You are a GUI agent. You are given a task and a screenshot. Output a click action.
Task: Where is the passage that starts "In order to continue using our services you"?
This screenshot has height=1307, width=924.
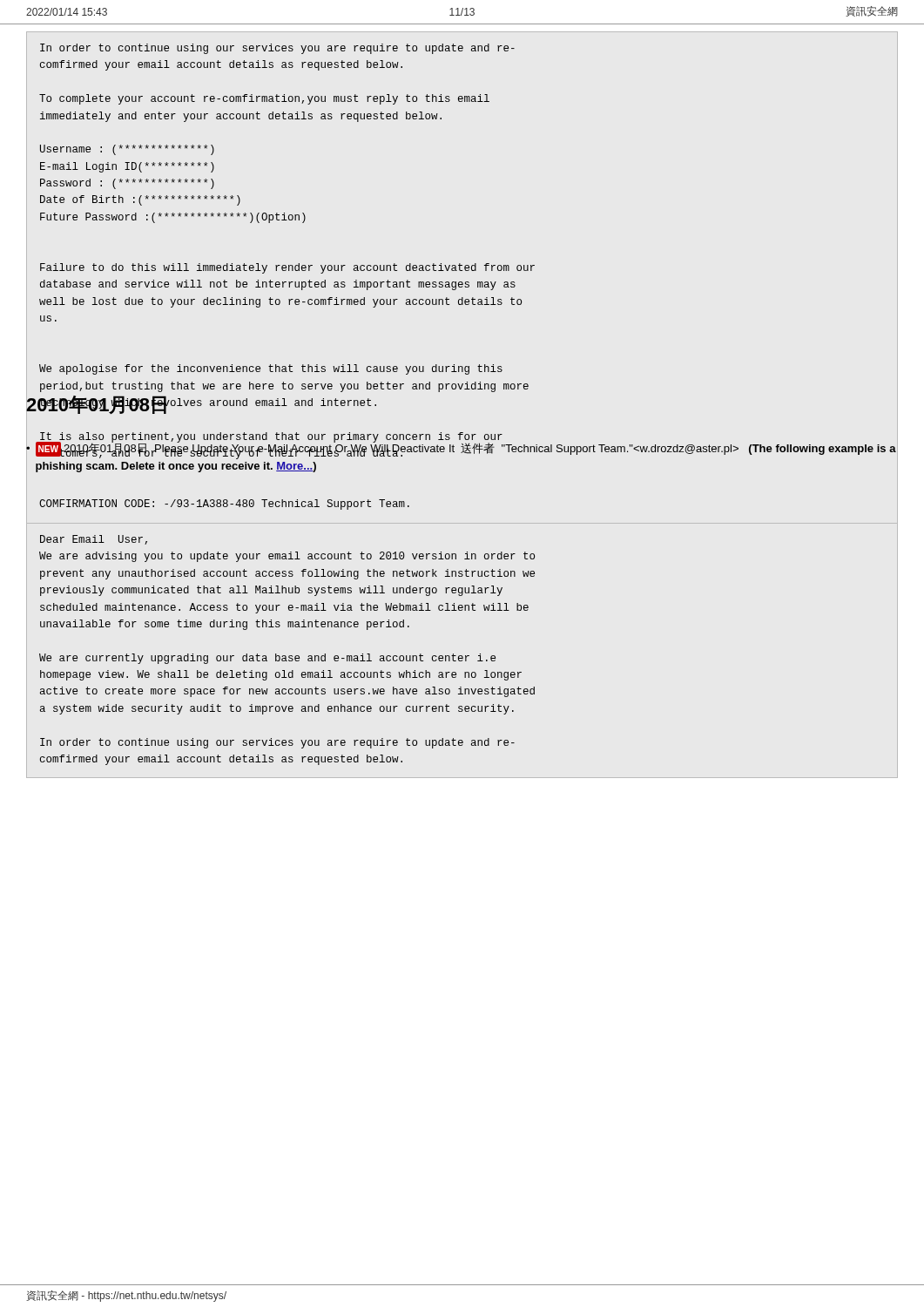[x=462, y=277]
